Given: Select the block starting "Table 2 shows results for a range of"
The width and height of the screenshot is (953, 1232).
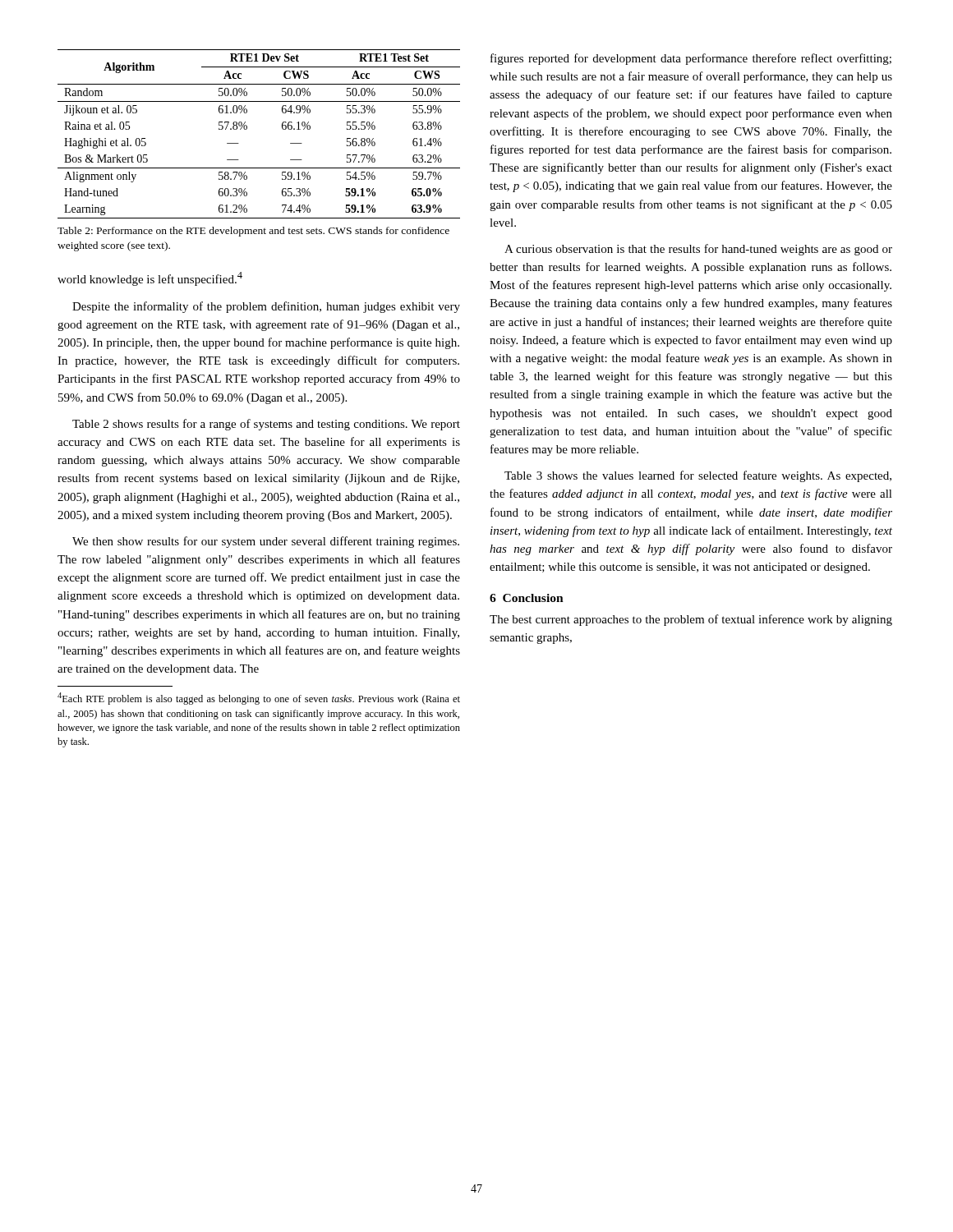Looking at the screenshot, I should [259, 469].
